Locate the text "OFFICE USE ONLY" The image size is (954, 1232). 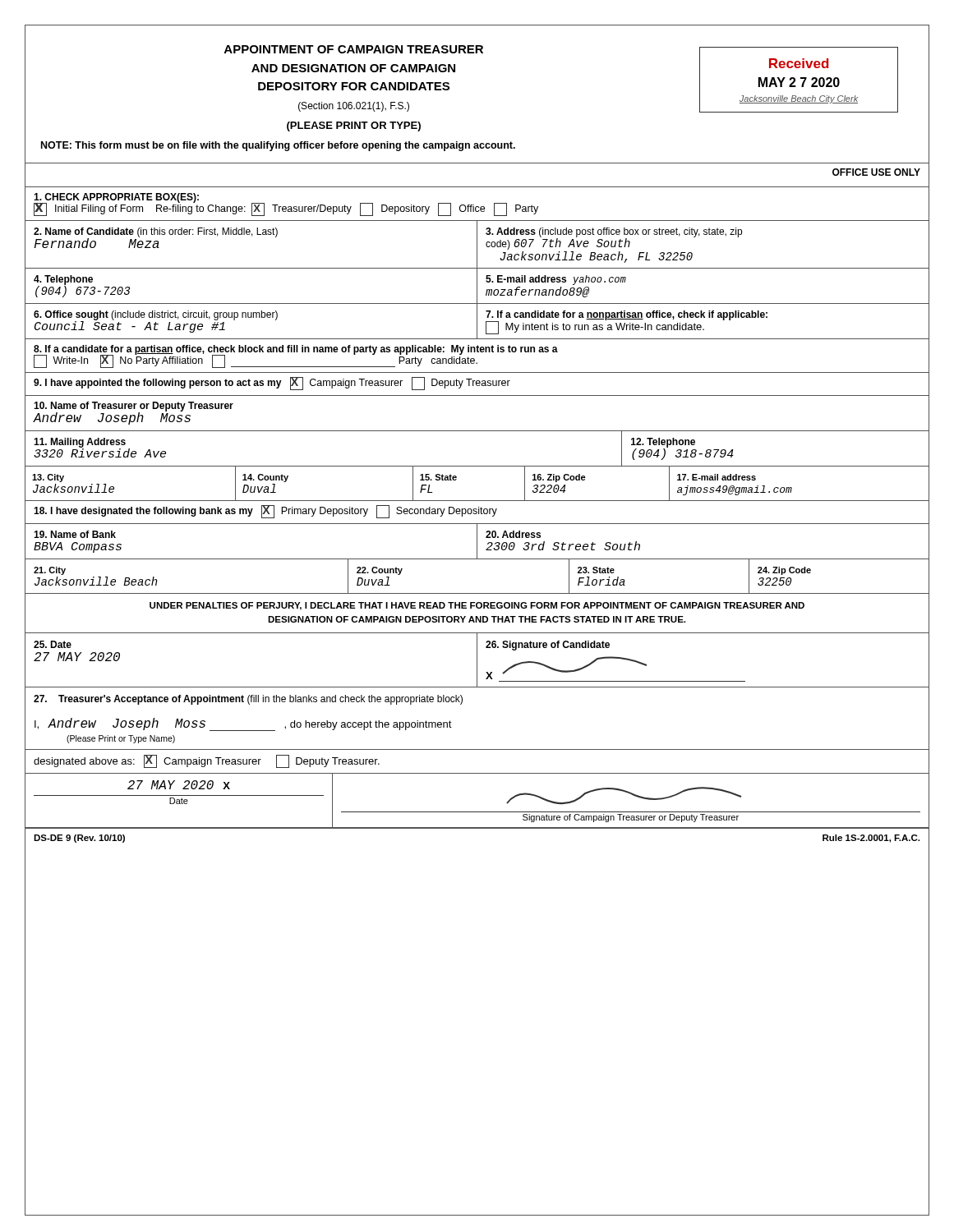coord(876,172)
